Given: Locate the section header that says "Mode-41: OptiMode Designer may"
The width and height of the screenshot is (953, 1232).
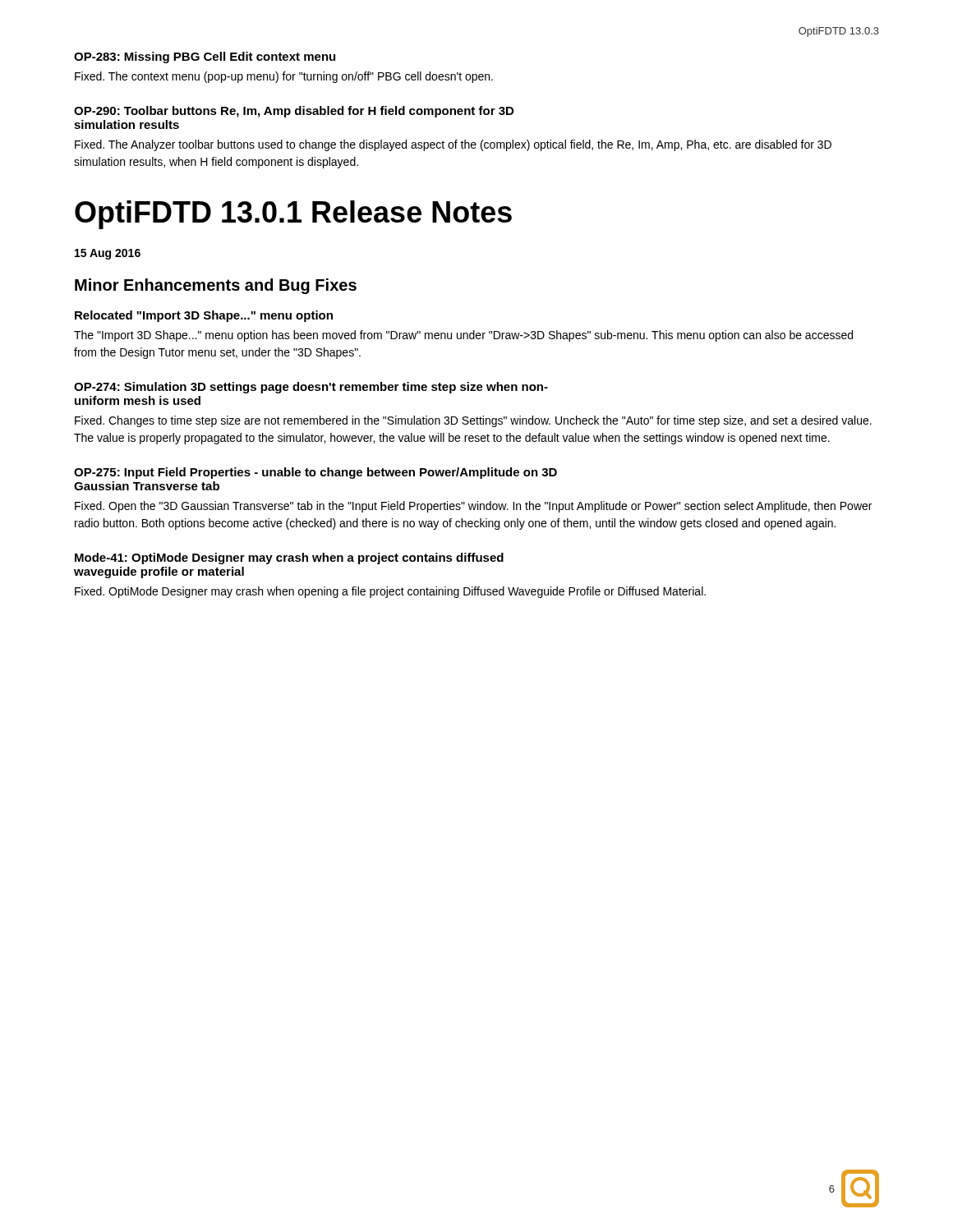Looking at the screenshot, I should coord(289,564).
